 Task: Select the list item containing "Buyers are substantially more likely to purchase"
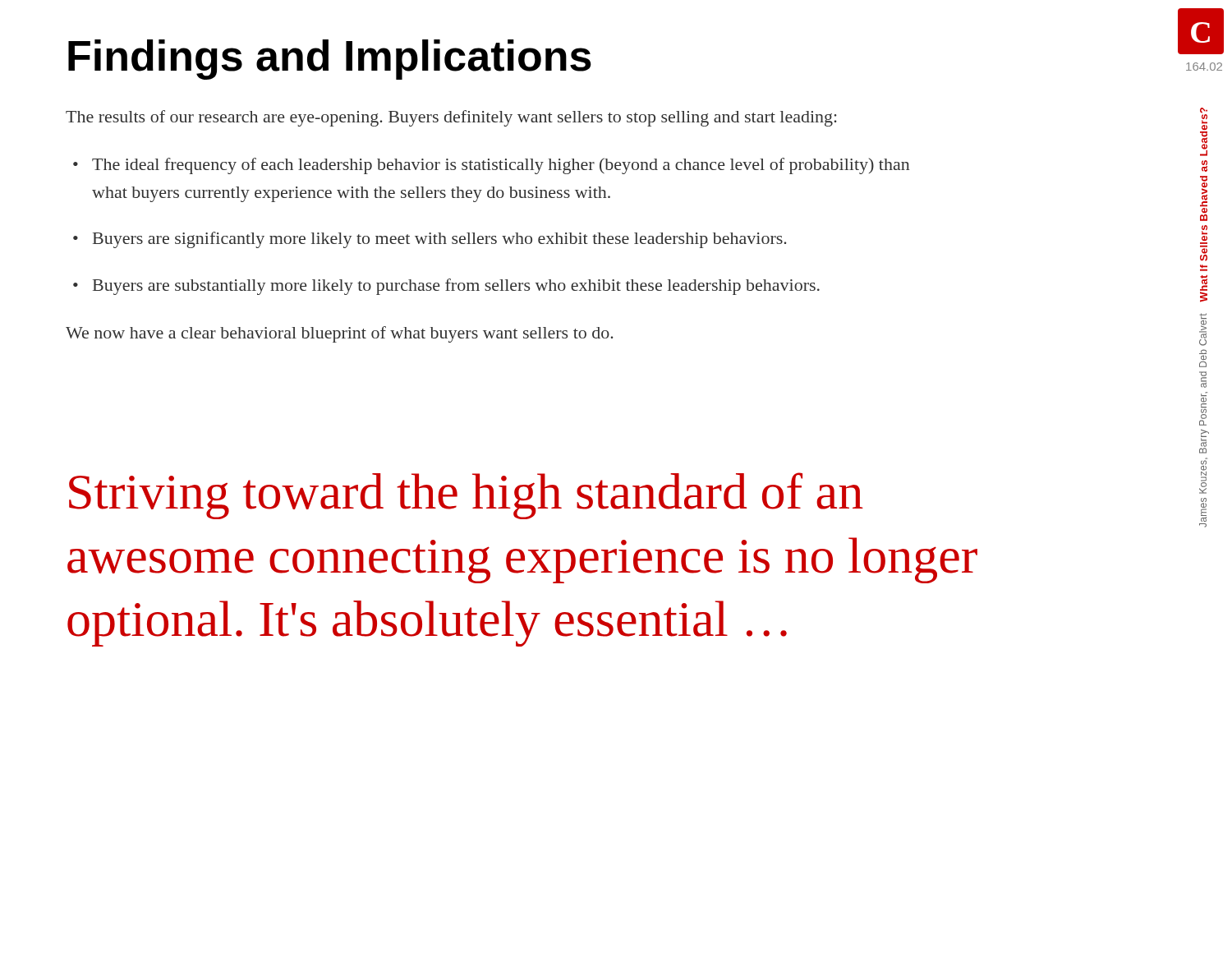click(456, 284)
